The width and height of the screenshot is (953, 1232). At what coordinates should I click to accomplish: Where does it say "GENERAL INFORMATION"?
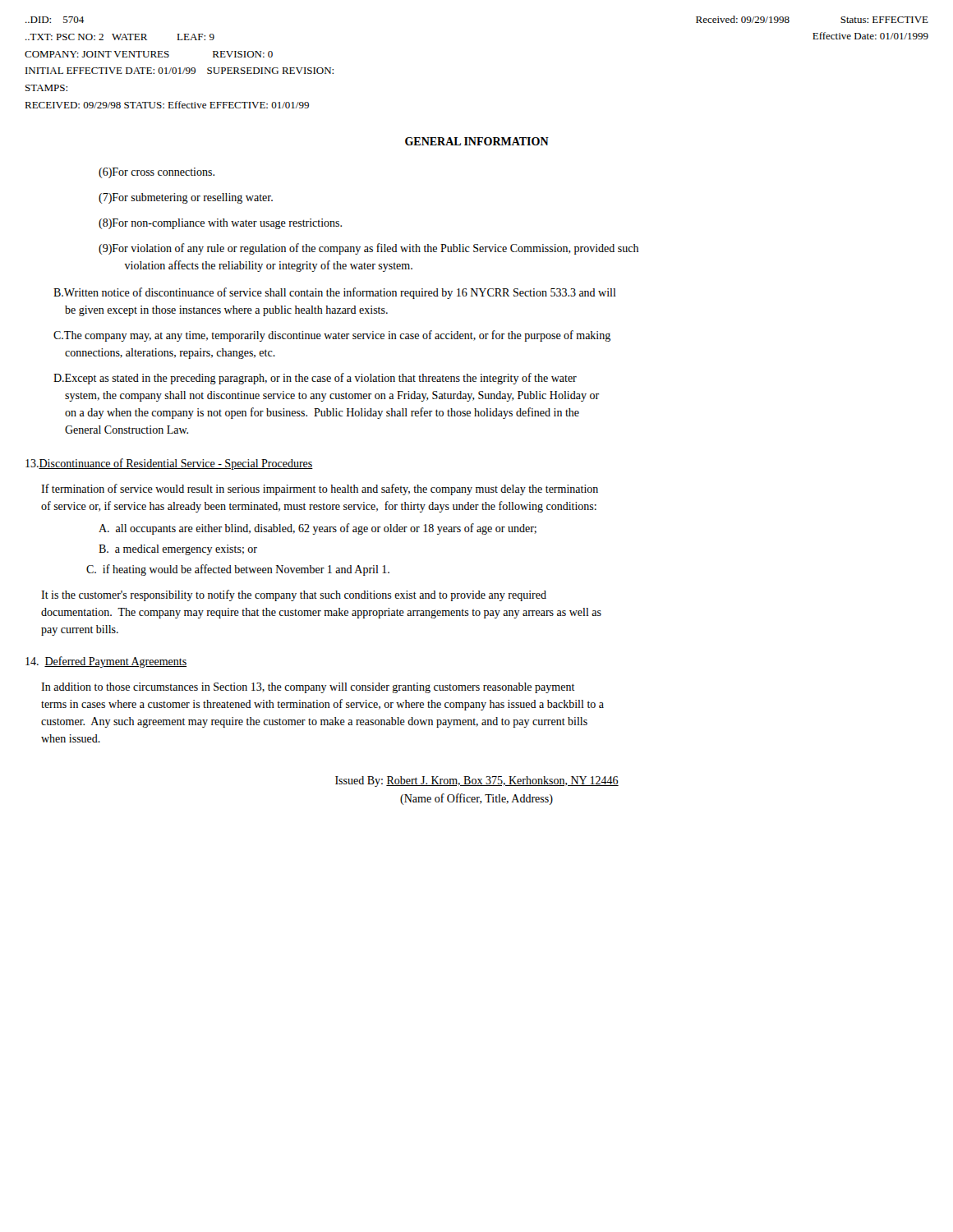(476, 142)
